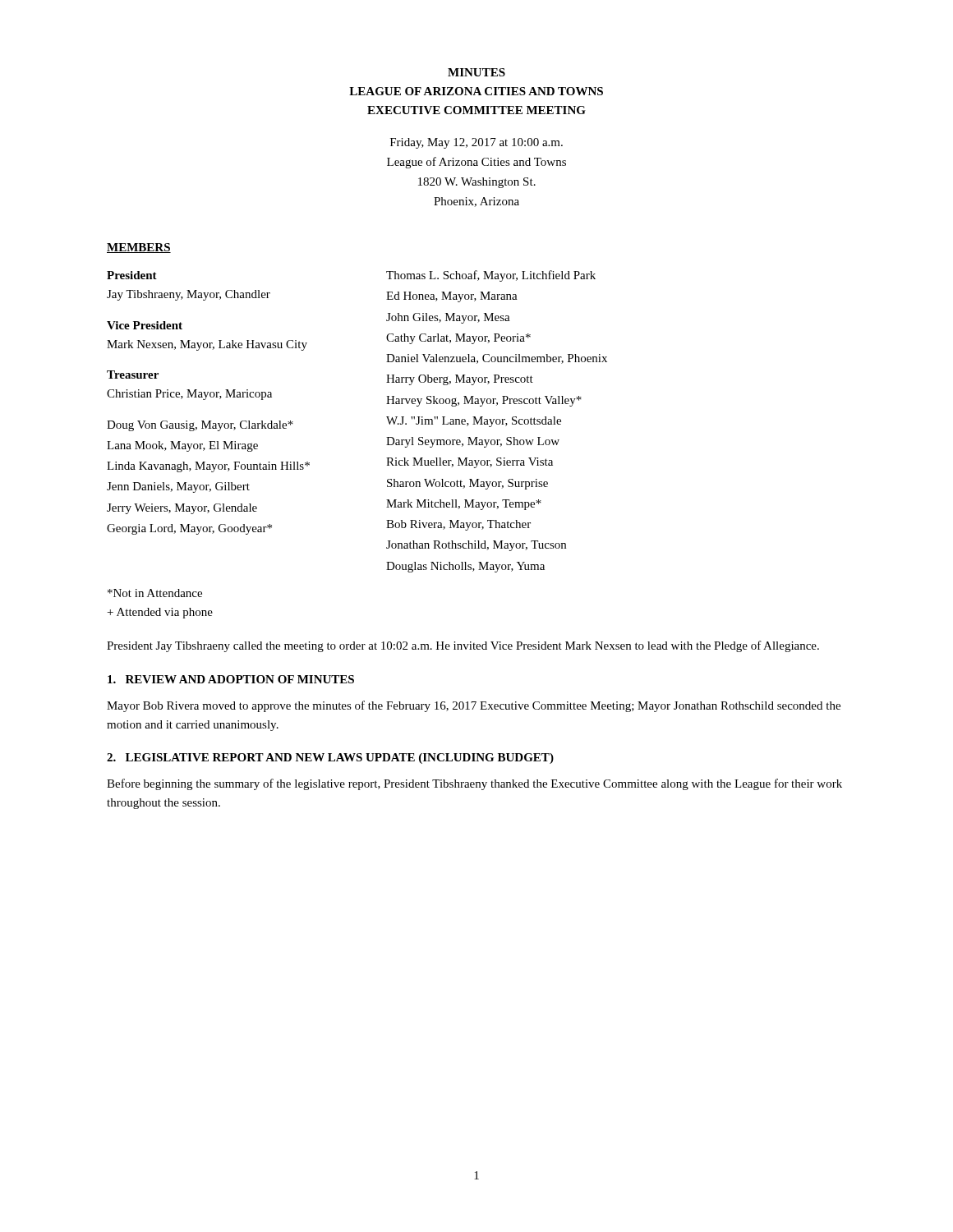953x1232 pixels.
Task: Locate the title containing "EXECUTIVE COMMITTEE MEETING"
Action: pos(476,110)
